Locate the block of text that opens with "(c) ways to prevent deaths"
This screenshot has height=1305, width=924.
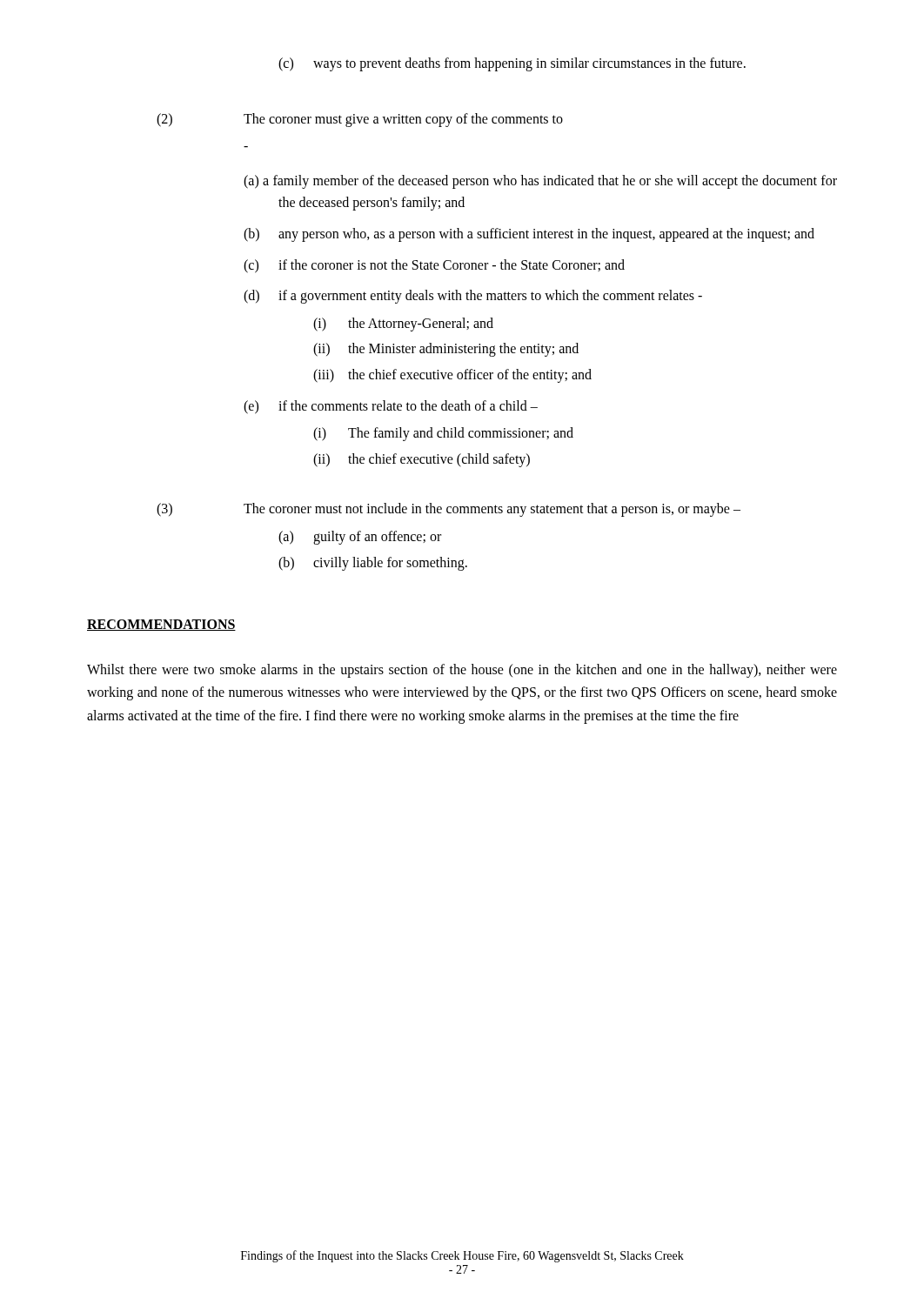click(x=512, y=63)
